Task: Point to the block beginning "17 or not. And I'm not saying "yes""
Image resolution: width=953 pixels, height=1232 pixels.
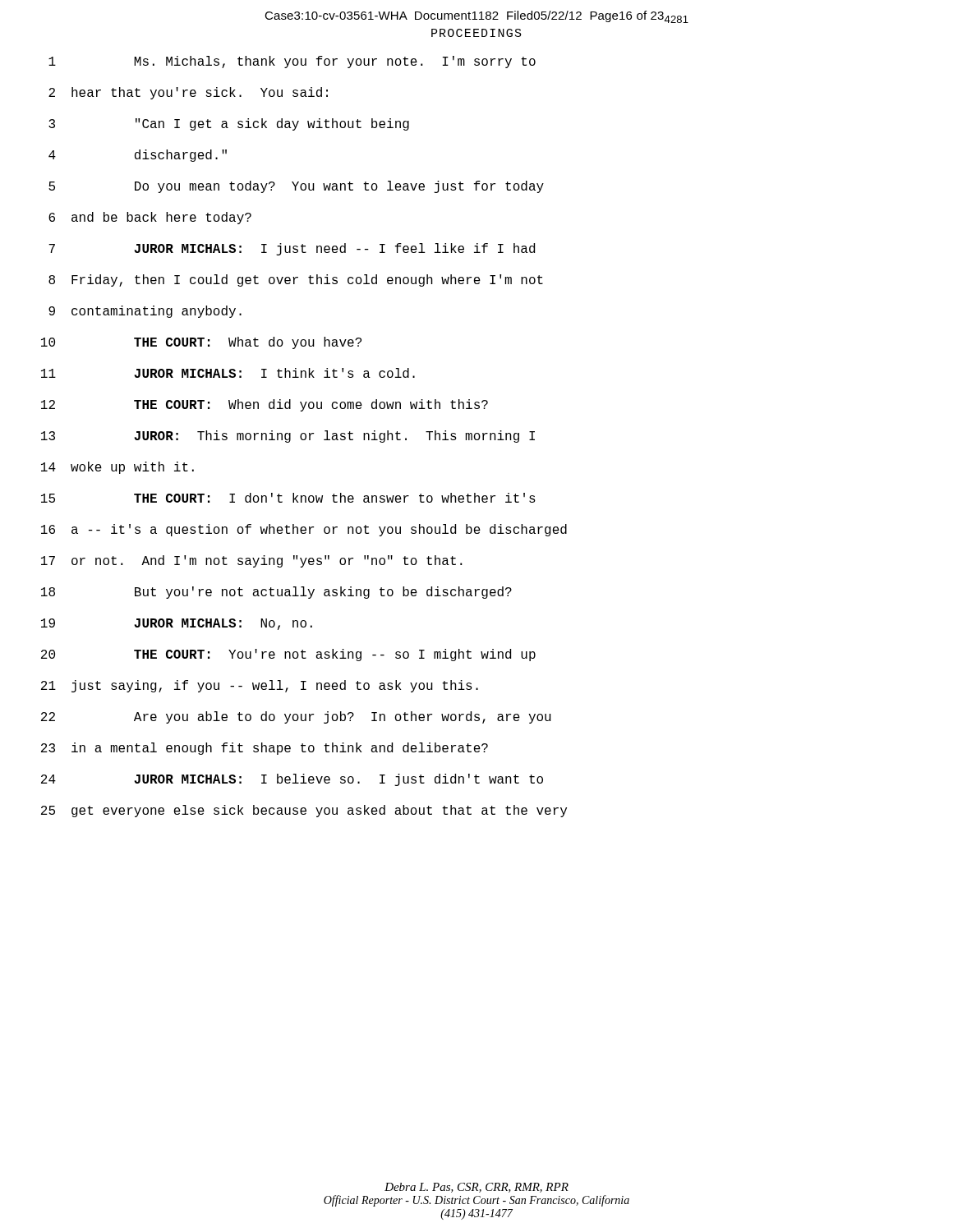Action: tap(464, 562)
